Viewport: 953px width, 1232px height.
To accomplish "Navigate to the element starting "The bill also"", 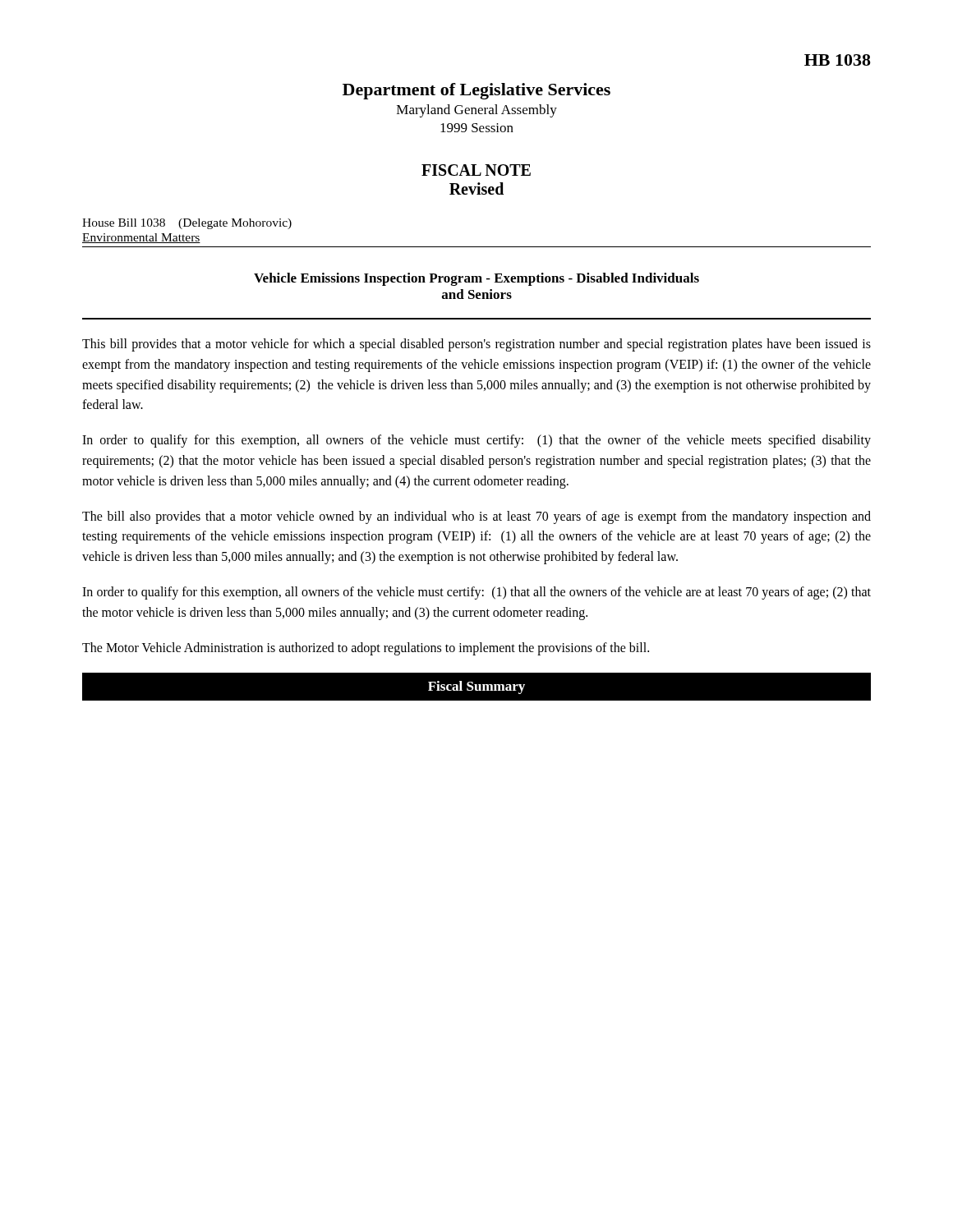I will [x=476, y=536].
